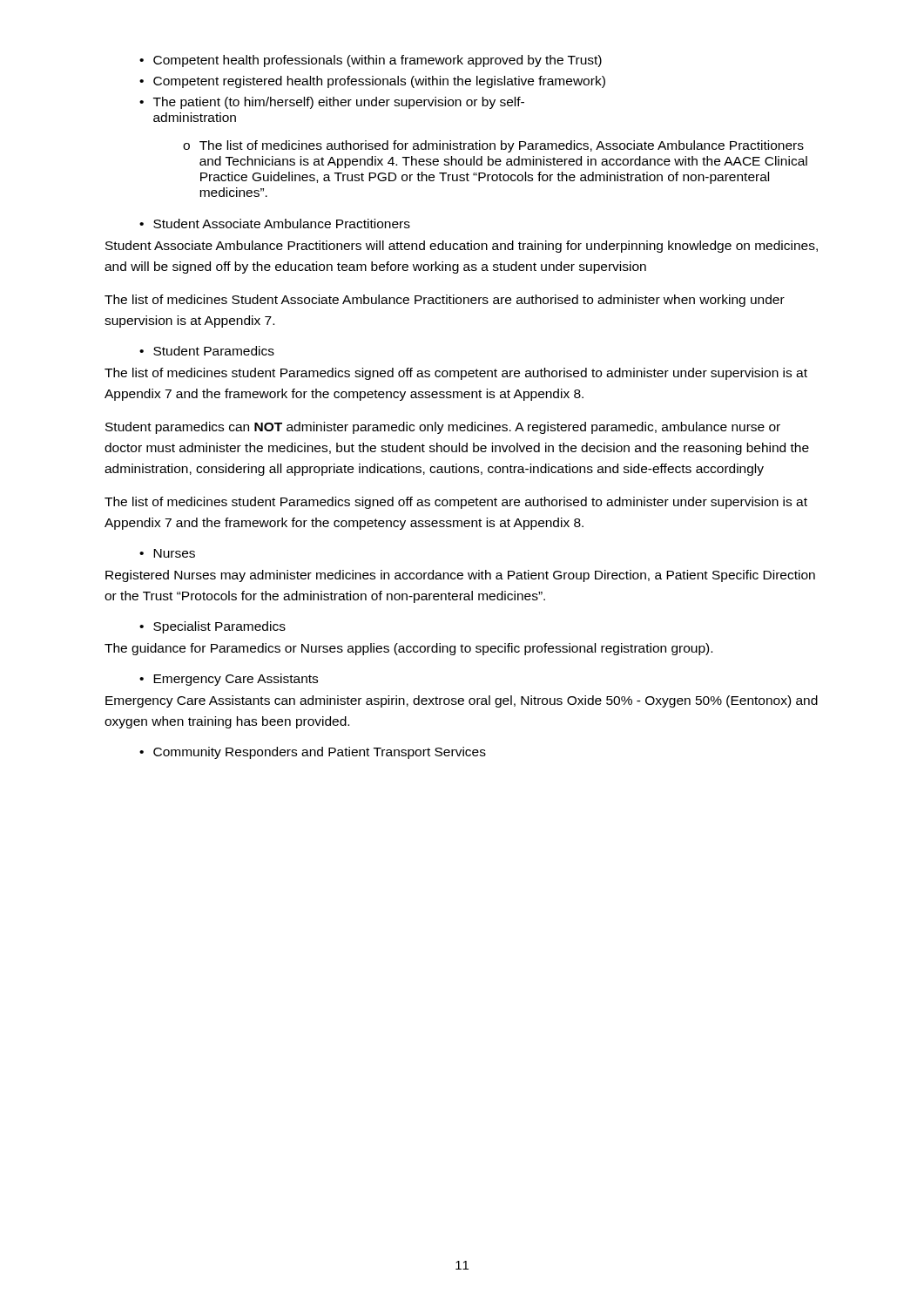This screenshot has width=924, height=1307.
Task: Click the passage that begins "o The list"
Action: 501,169
